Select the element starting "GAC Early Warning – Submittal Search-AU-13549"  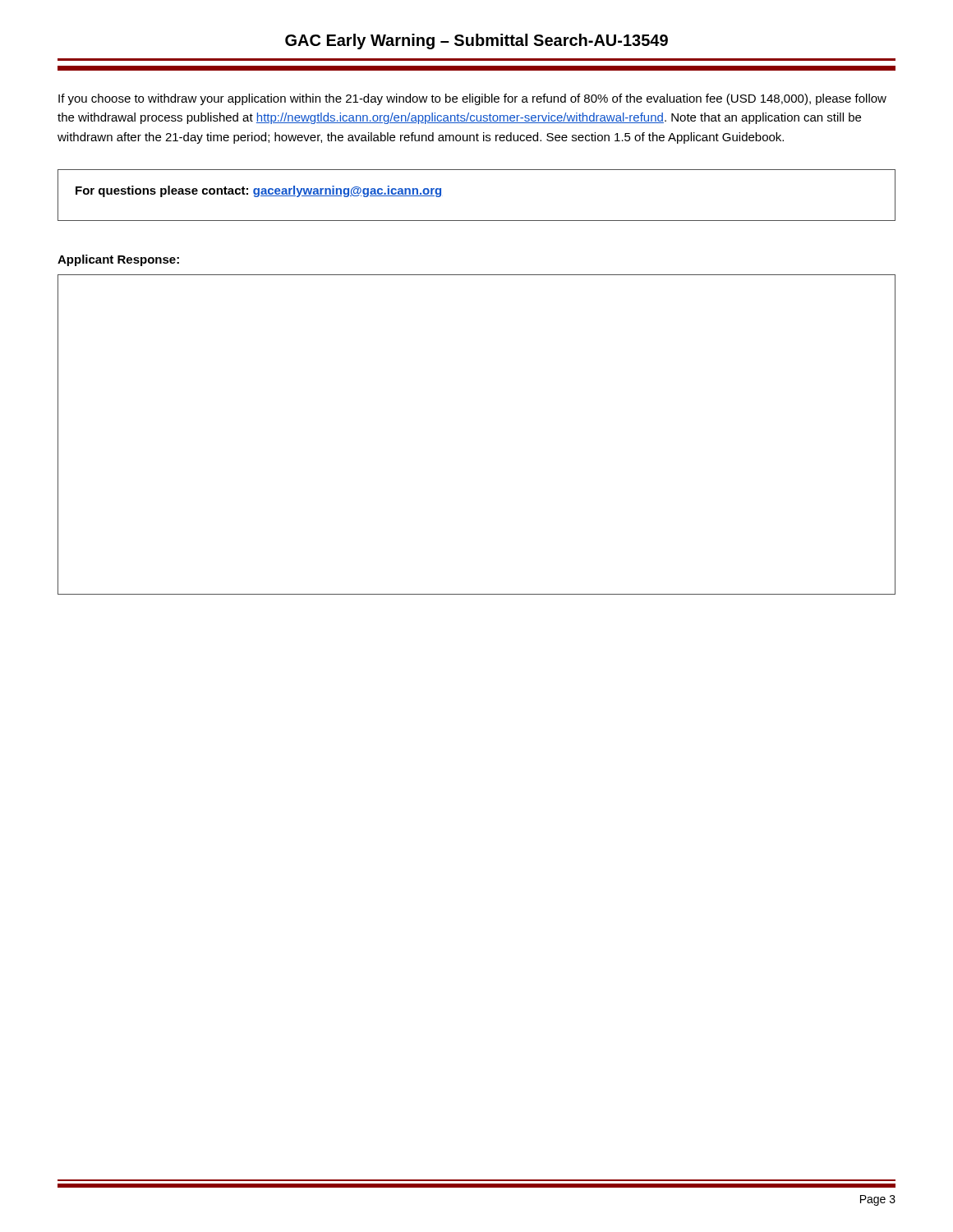476,40
